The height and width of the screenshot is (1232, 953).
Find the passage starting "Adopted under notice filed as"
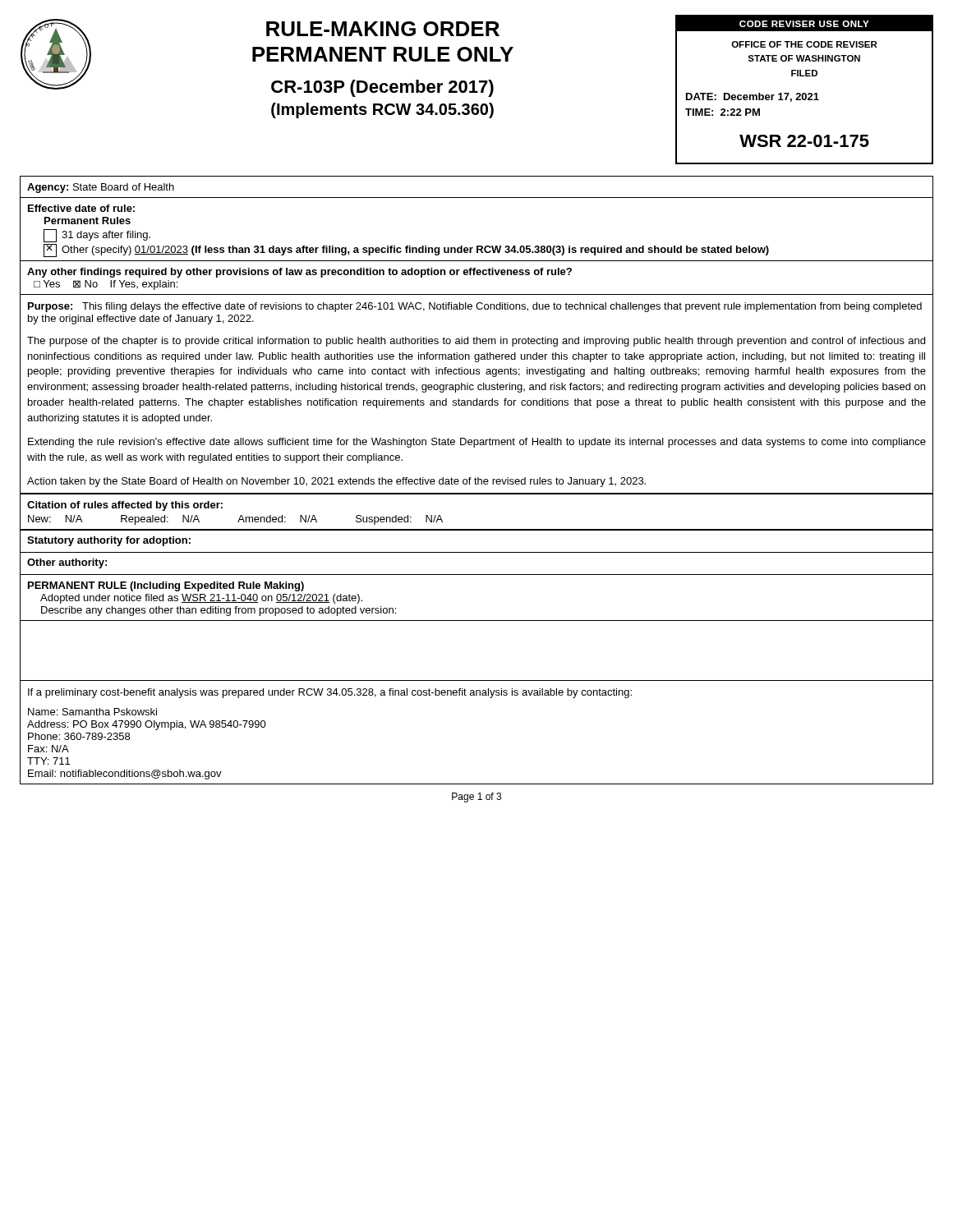[219, 604]
